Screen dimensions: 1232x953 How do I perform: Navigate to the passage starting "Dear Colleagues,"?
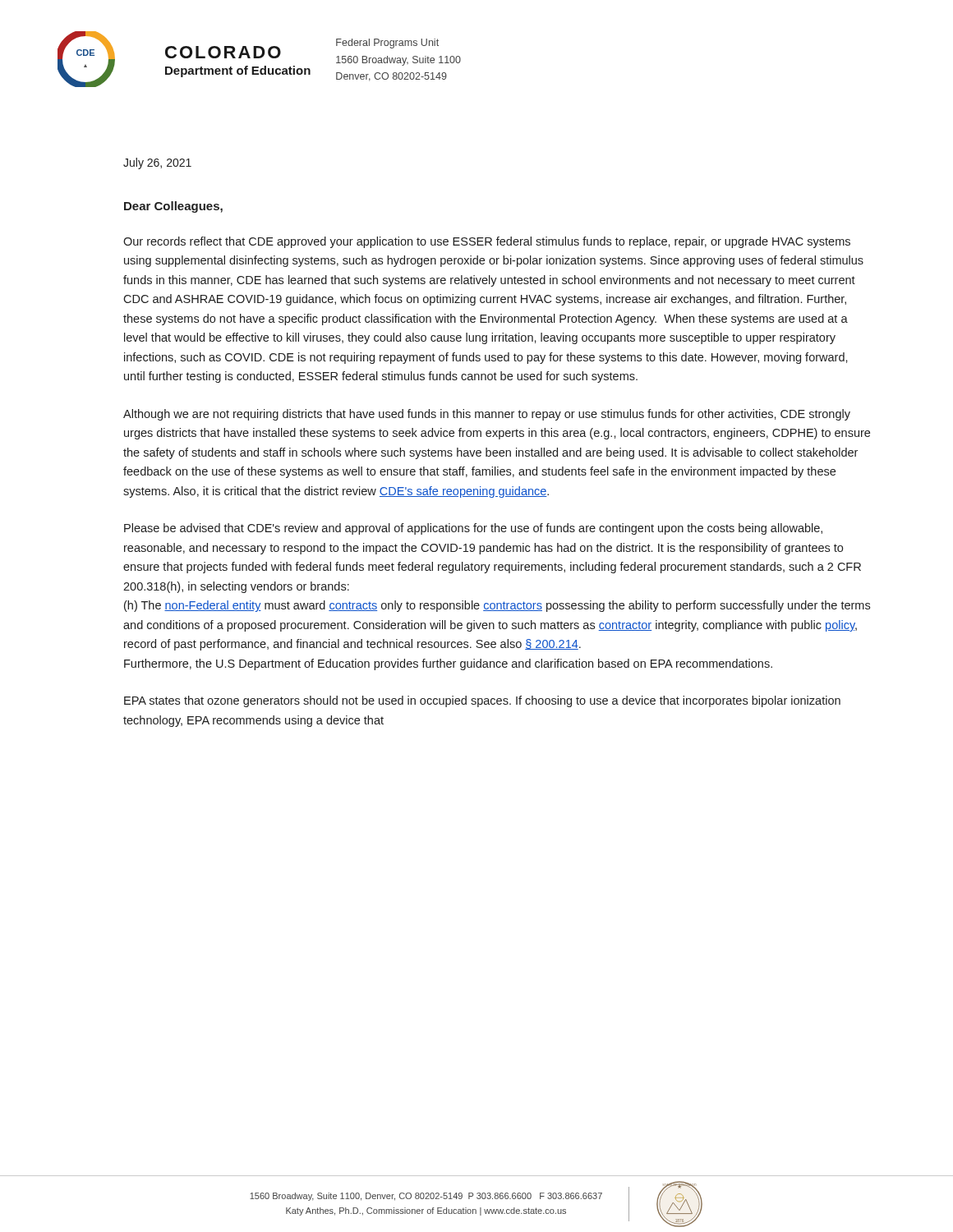point(173,206)
